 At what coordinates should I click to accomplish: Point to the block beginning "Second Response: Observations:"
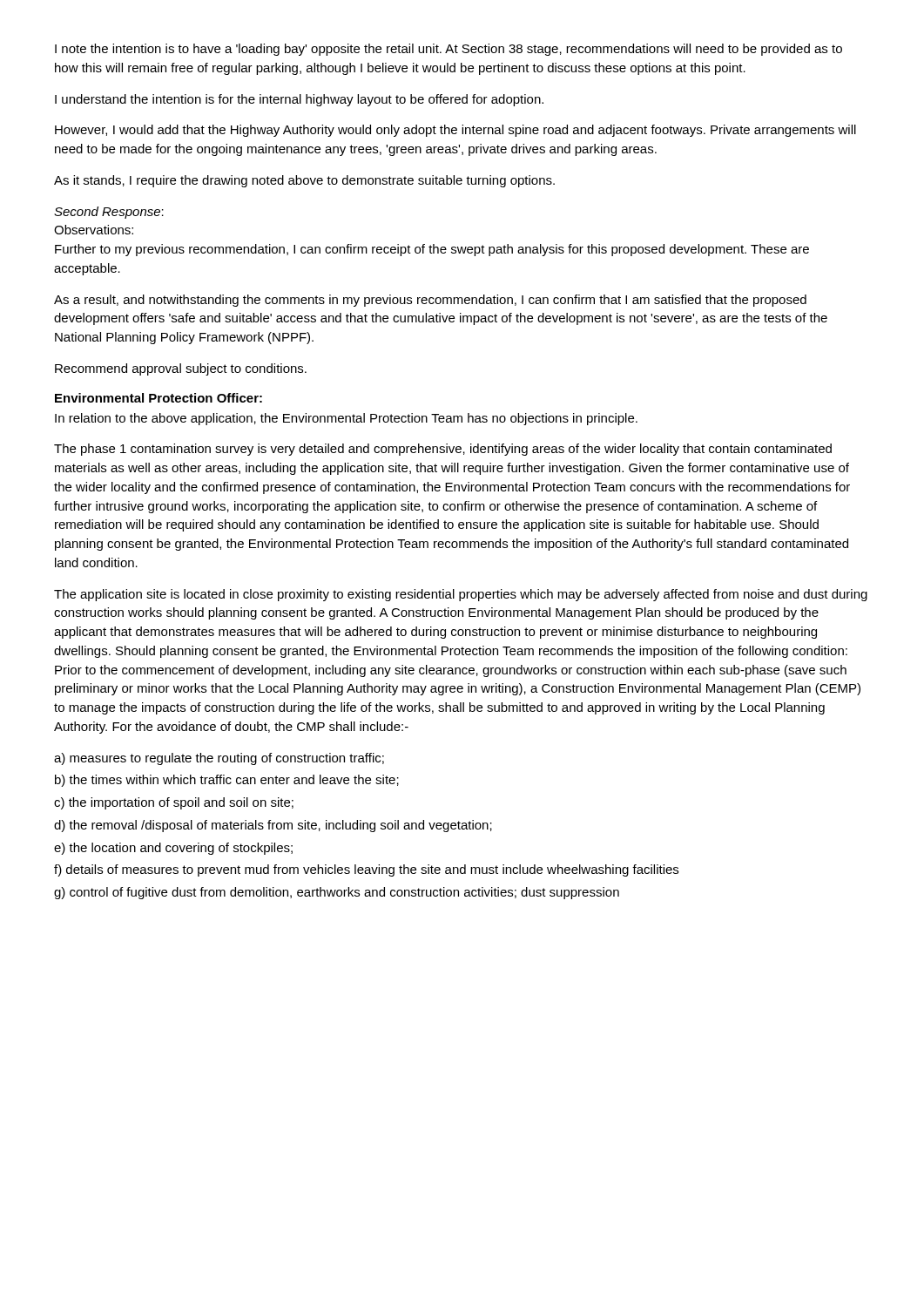pyautogui.click(x=432, y=239)
